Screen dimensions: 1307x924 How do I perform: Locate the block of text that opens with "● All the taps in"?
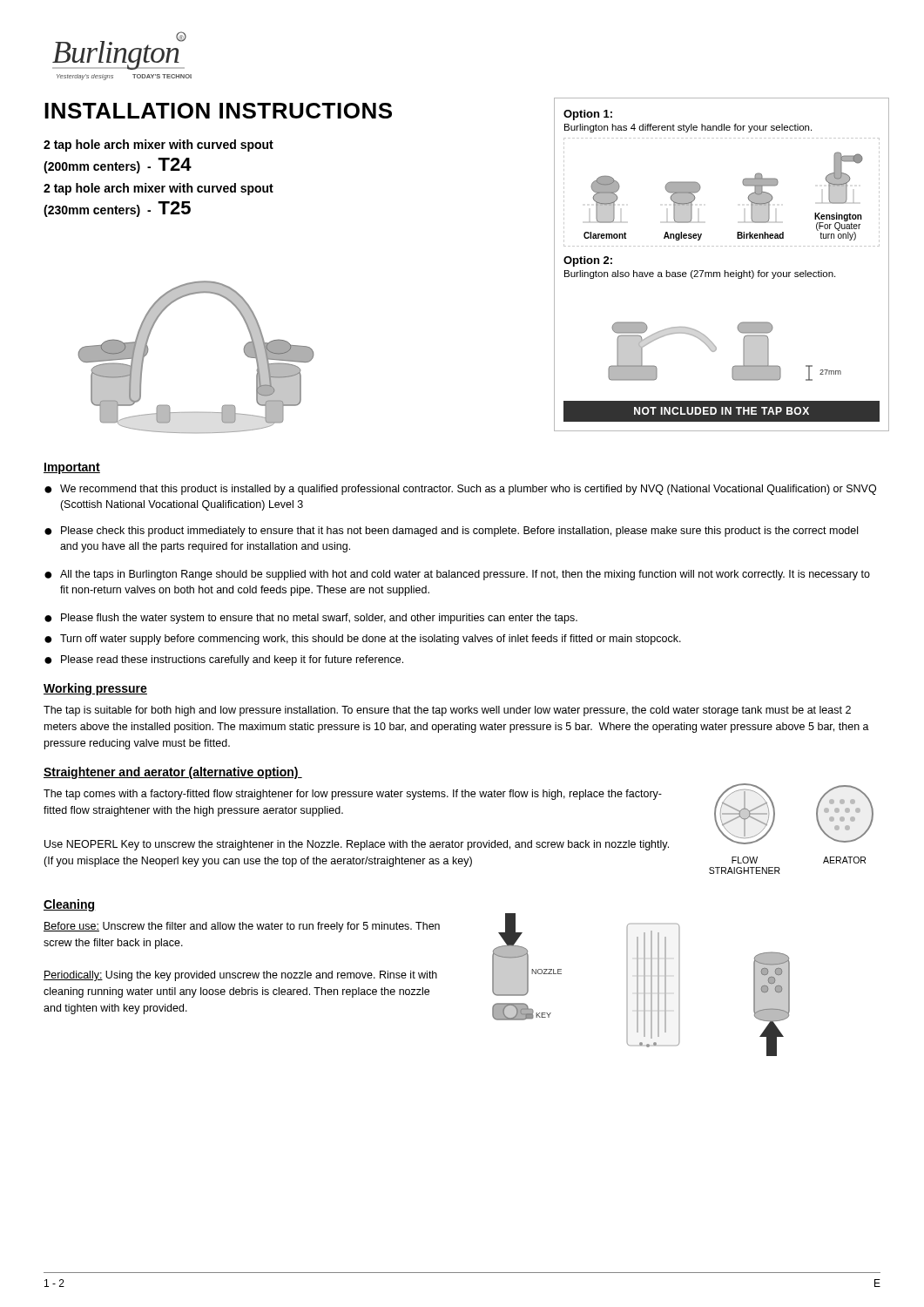[462, 582]
